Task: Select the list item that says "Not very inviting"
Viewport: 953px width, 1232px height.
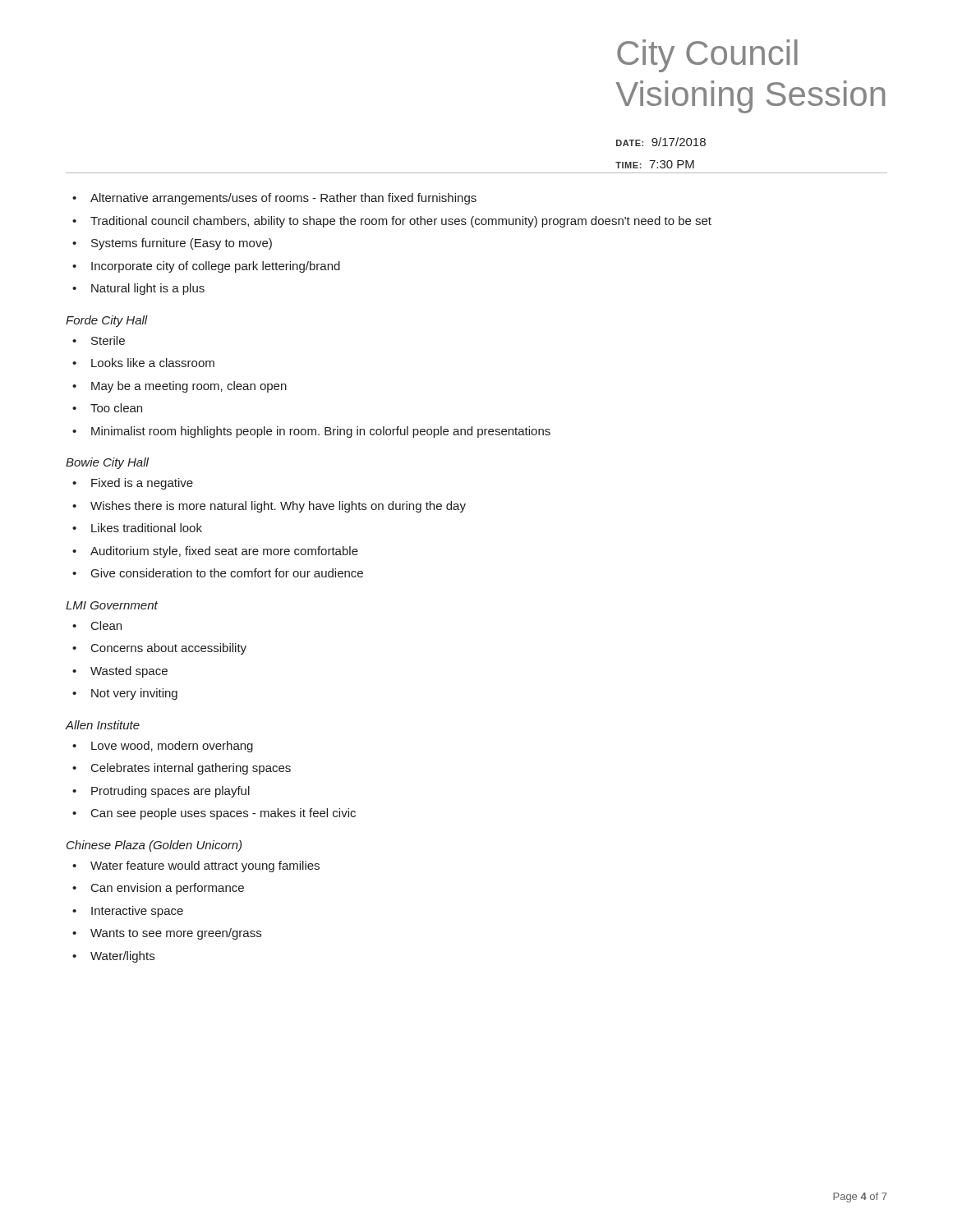Action: coord(134,693)
